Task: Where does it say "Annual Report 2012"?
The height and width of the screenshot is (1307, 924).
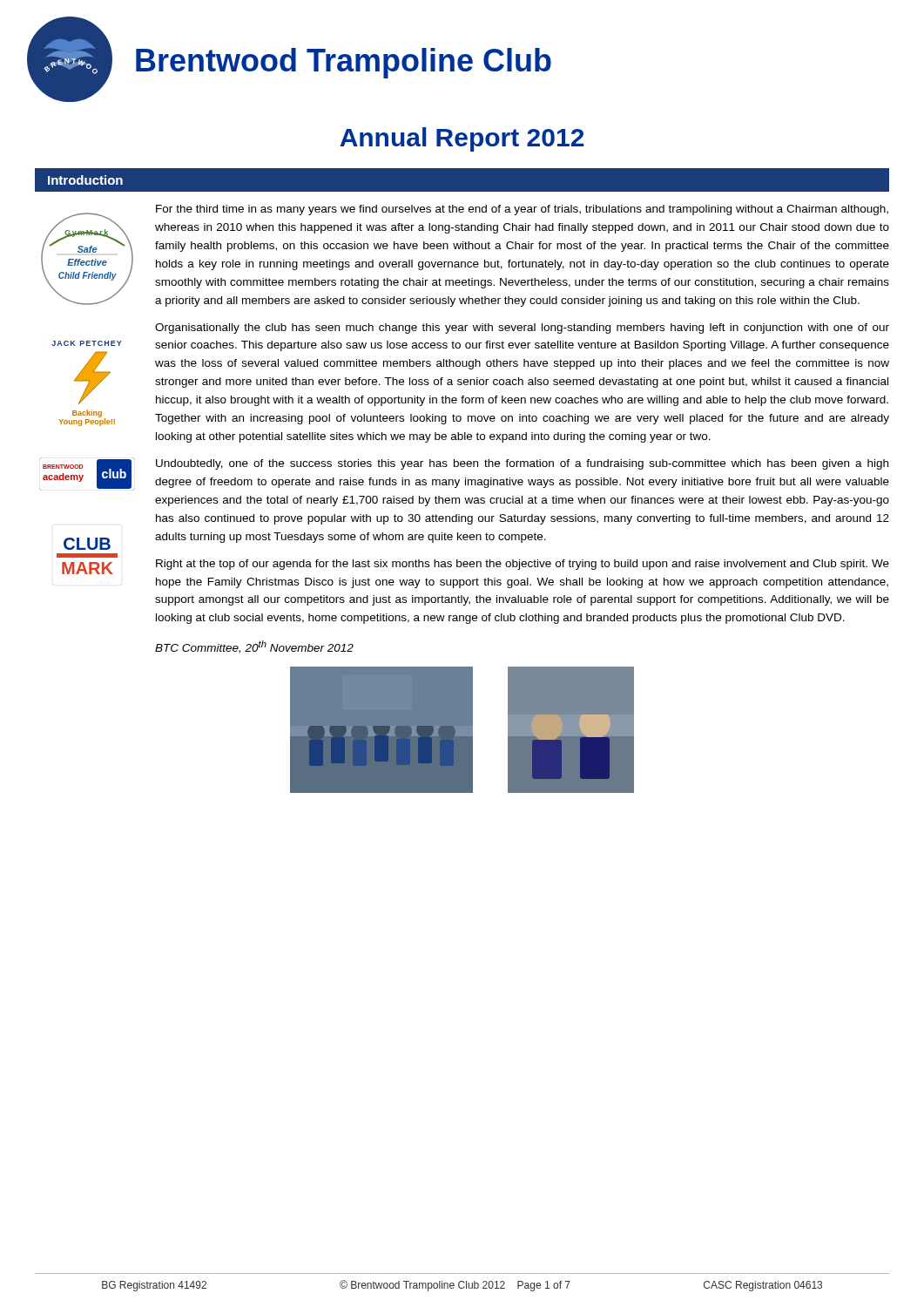Action: click(462, 137)
